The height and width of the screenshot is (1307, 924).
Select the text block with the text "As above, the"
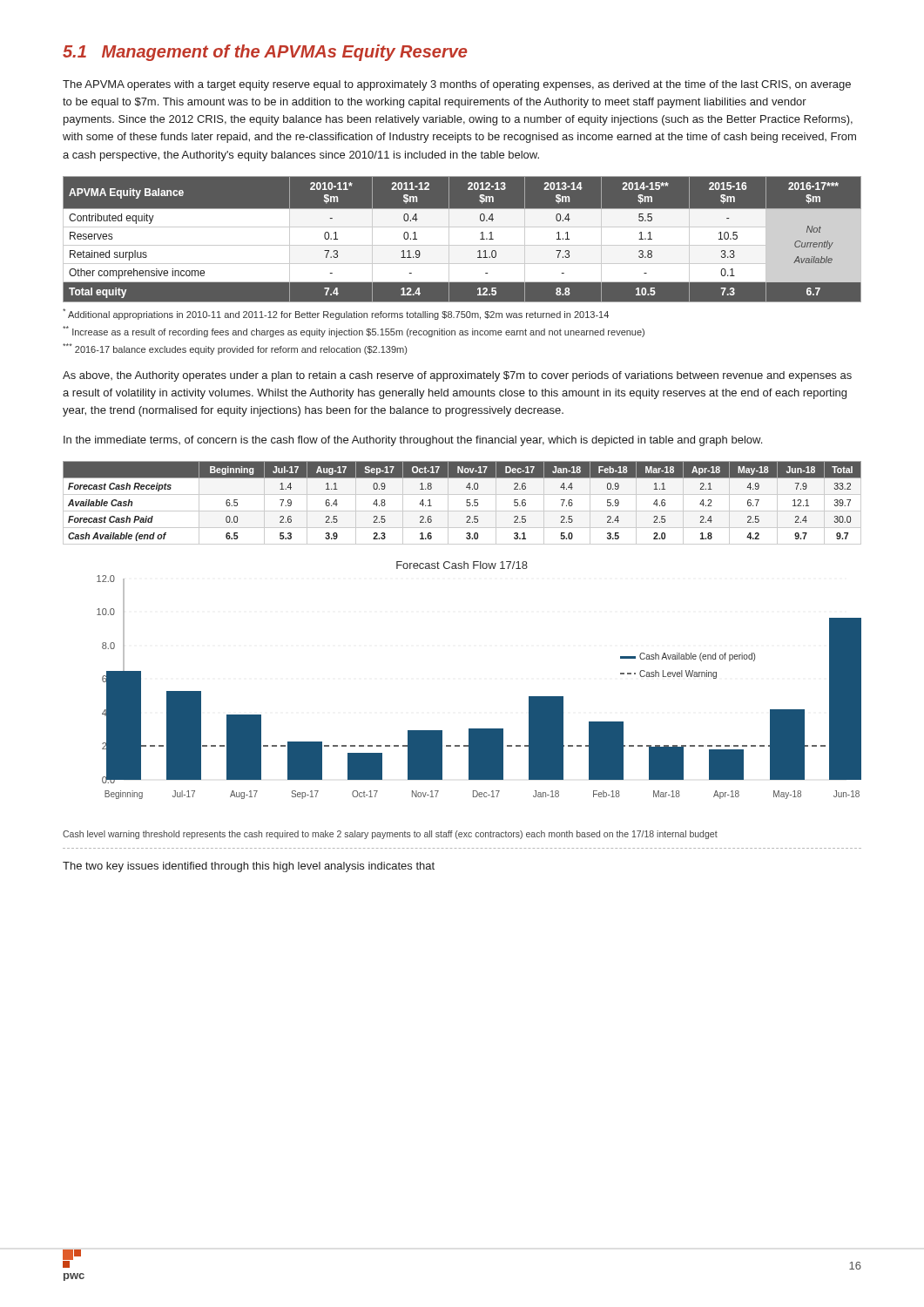pos(462,393)
